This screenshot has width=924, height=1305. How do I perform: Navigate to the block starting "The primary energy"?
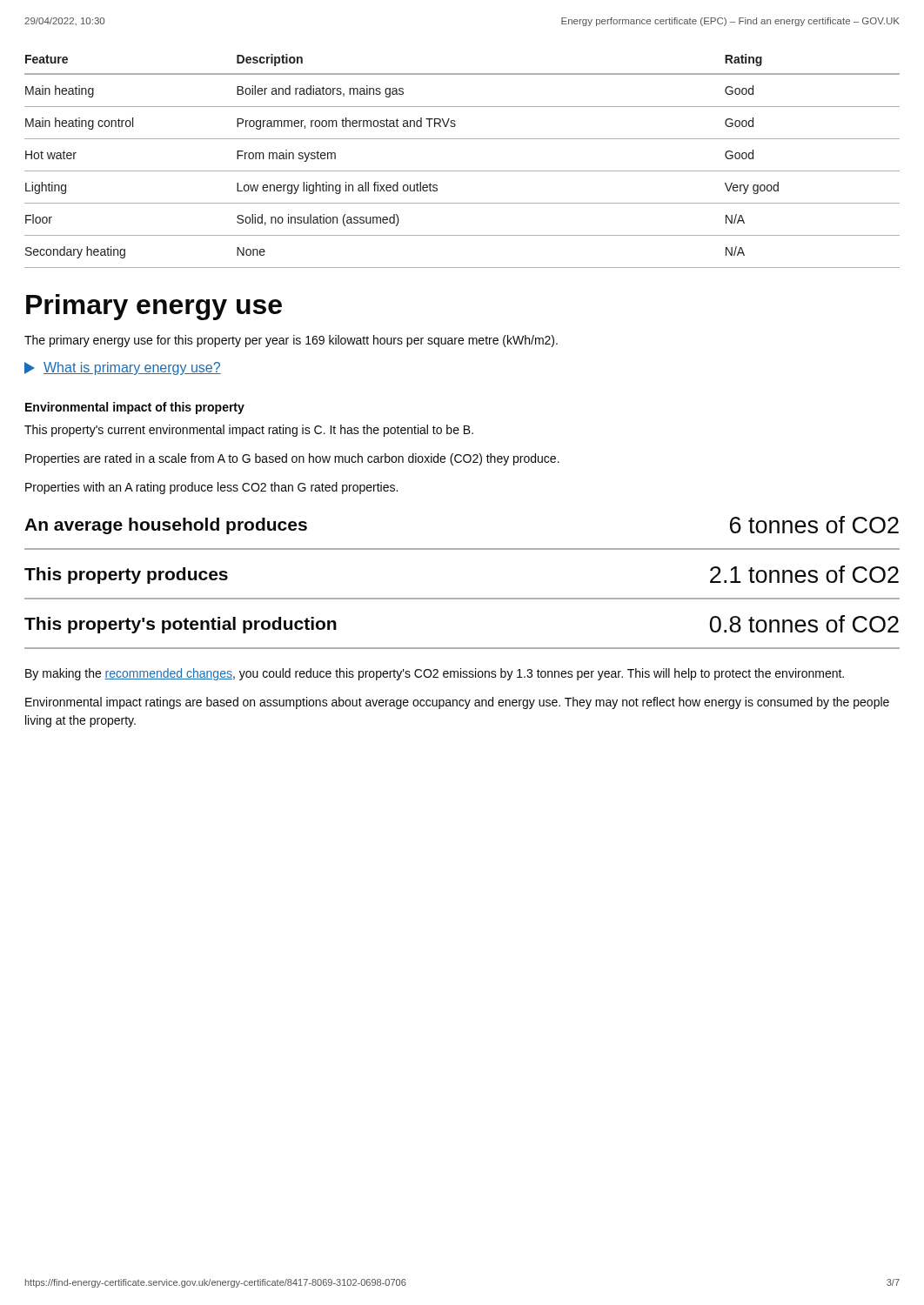pyautogui.click(x=462, y=341)
